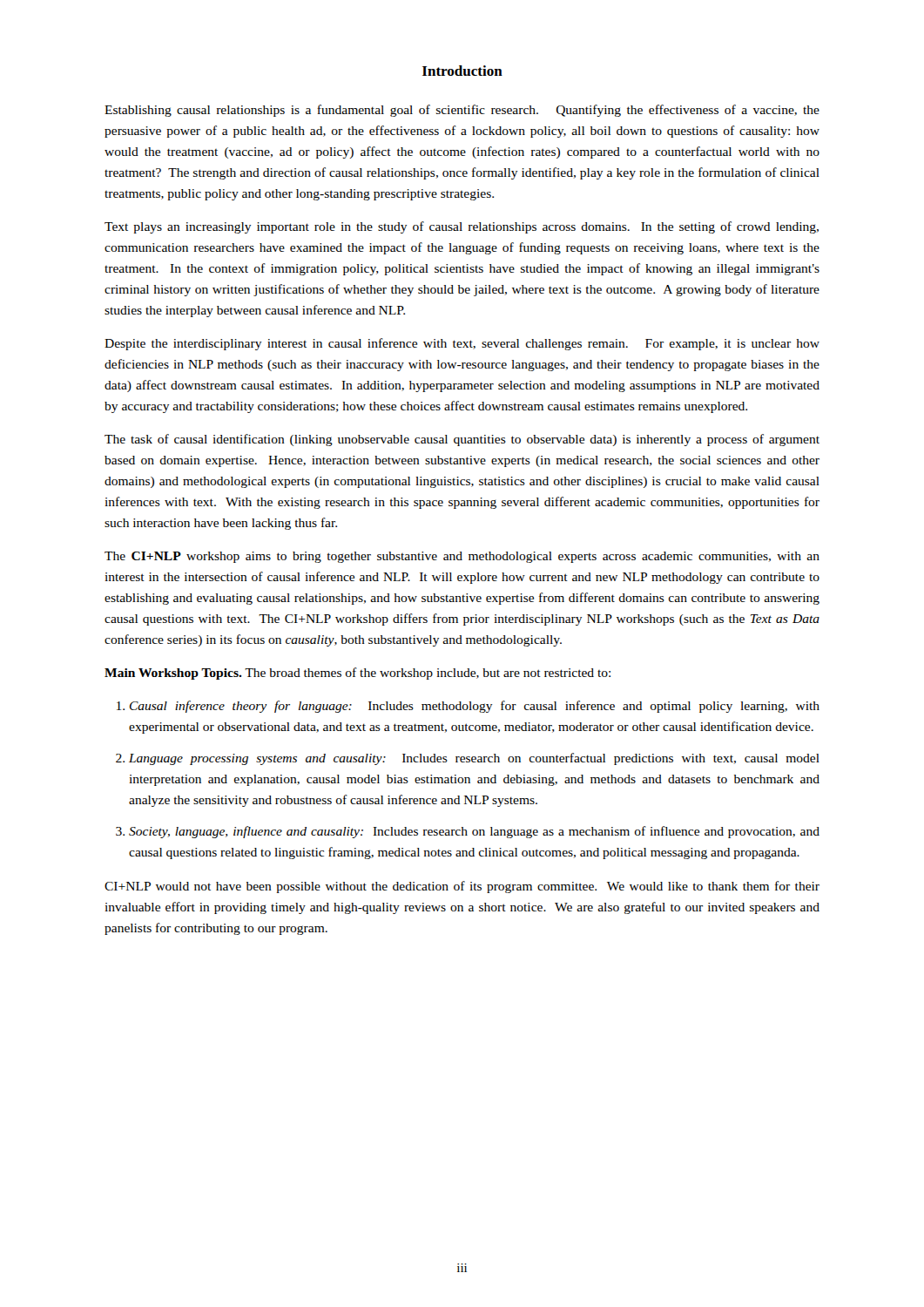The height and width of the screenshot is (1307, 924).
Task: Where is the passage that starts "Main Workshop Topics. The broad themes of the"?
Action: click(462, 673)
